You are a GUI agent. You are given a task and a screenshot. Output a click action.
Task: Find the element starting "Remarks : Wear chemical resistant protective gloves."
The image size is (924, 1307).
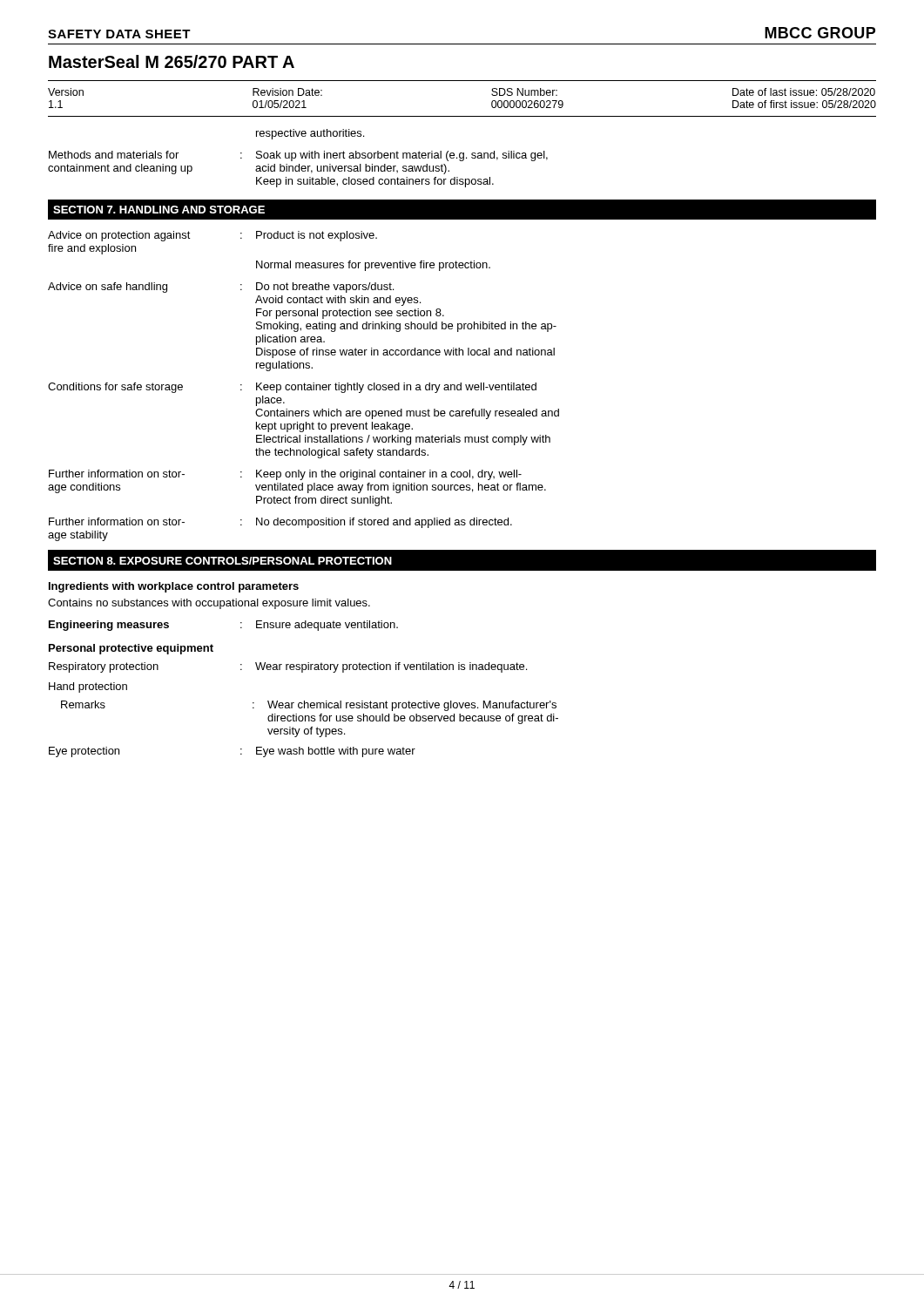pos(468,718)
